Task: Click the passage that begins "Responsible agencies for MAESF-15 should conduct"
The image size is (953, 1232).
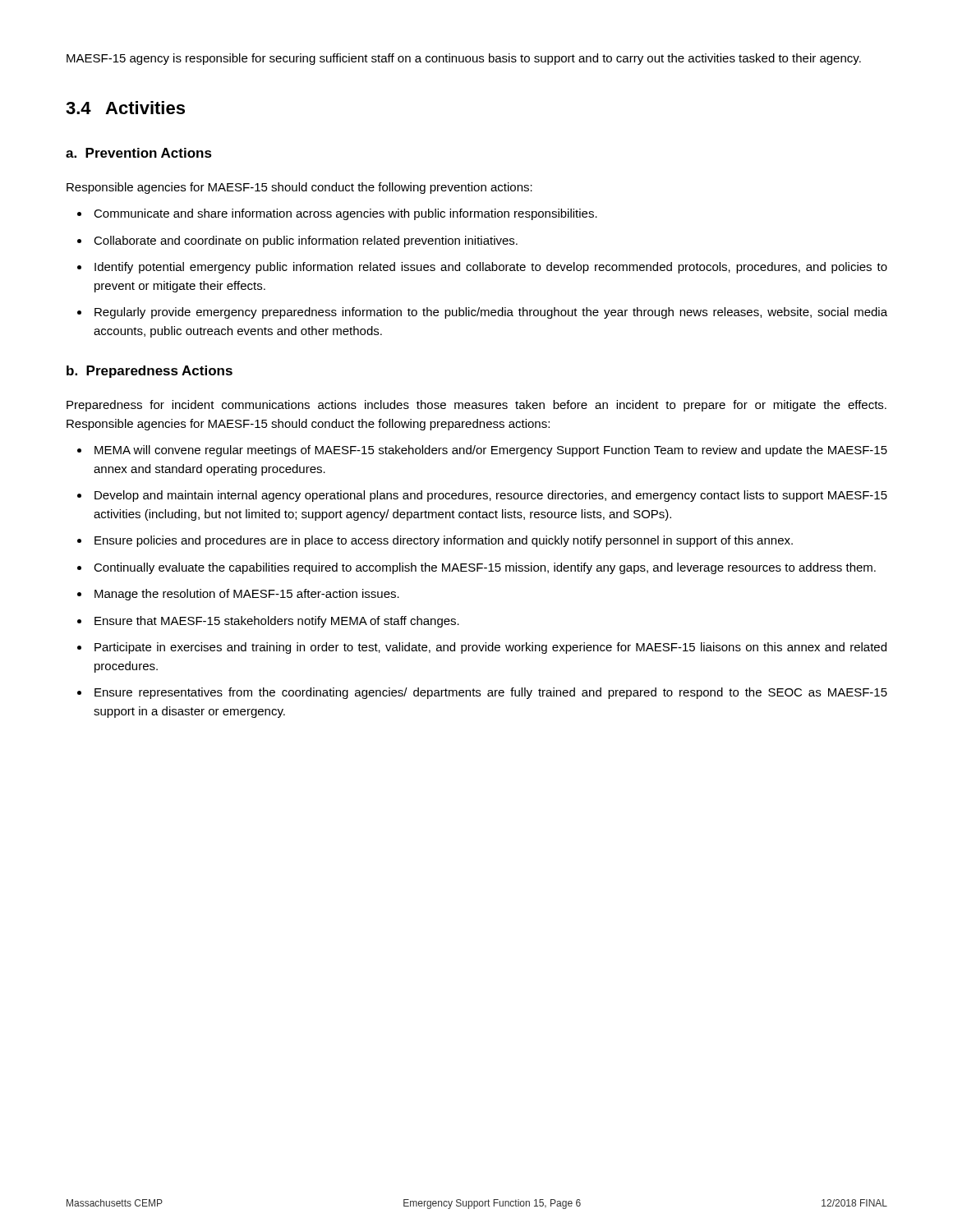Action: pyautogui.click(x=299, y=186)
